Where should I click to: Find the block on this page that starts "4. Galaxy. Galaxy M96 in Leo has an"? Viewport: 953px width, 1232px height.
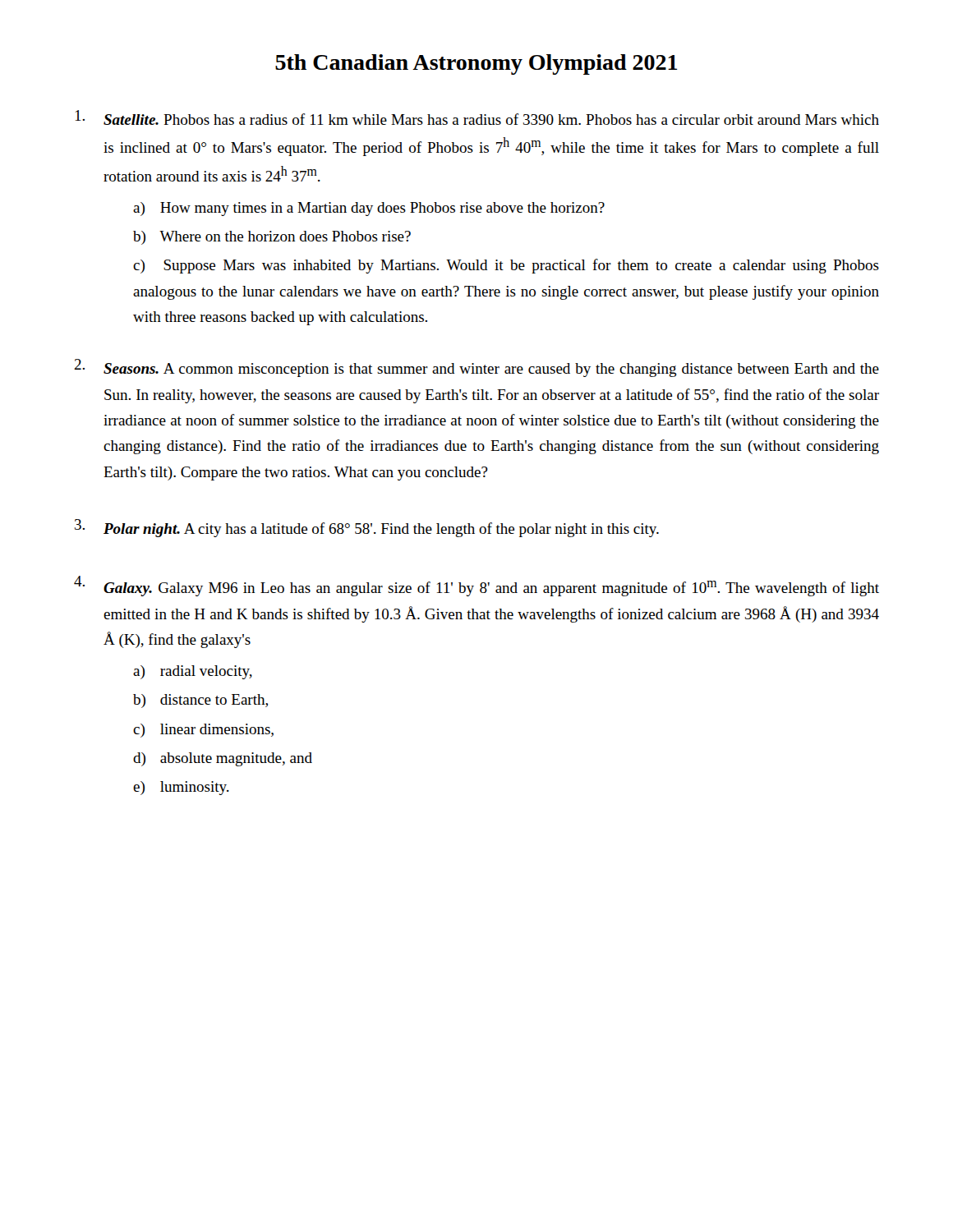tap(476, 586)
